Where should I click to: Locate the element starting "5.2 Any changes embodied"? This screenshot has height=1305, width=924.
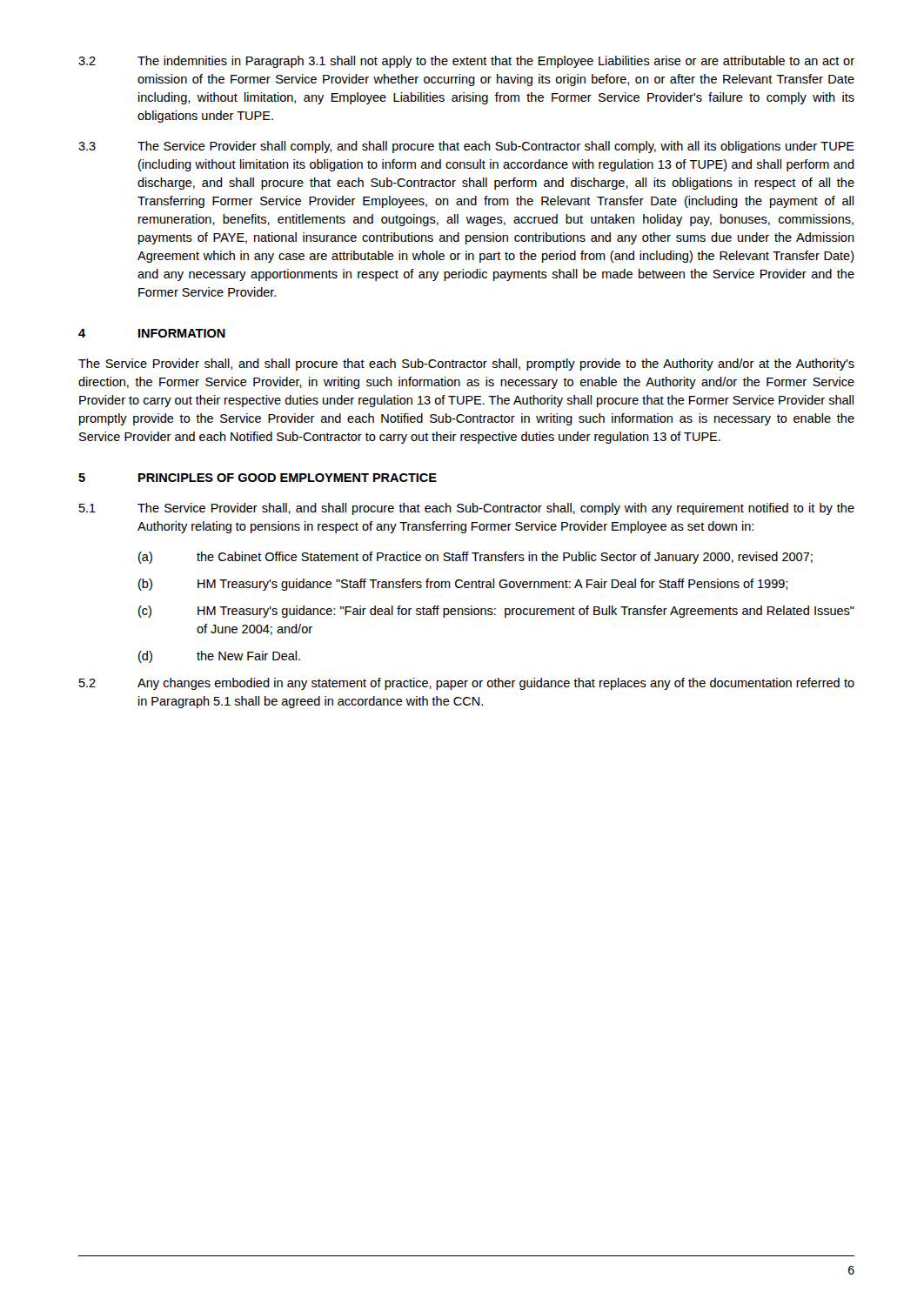coord(466,693)
